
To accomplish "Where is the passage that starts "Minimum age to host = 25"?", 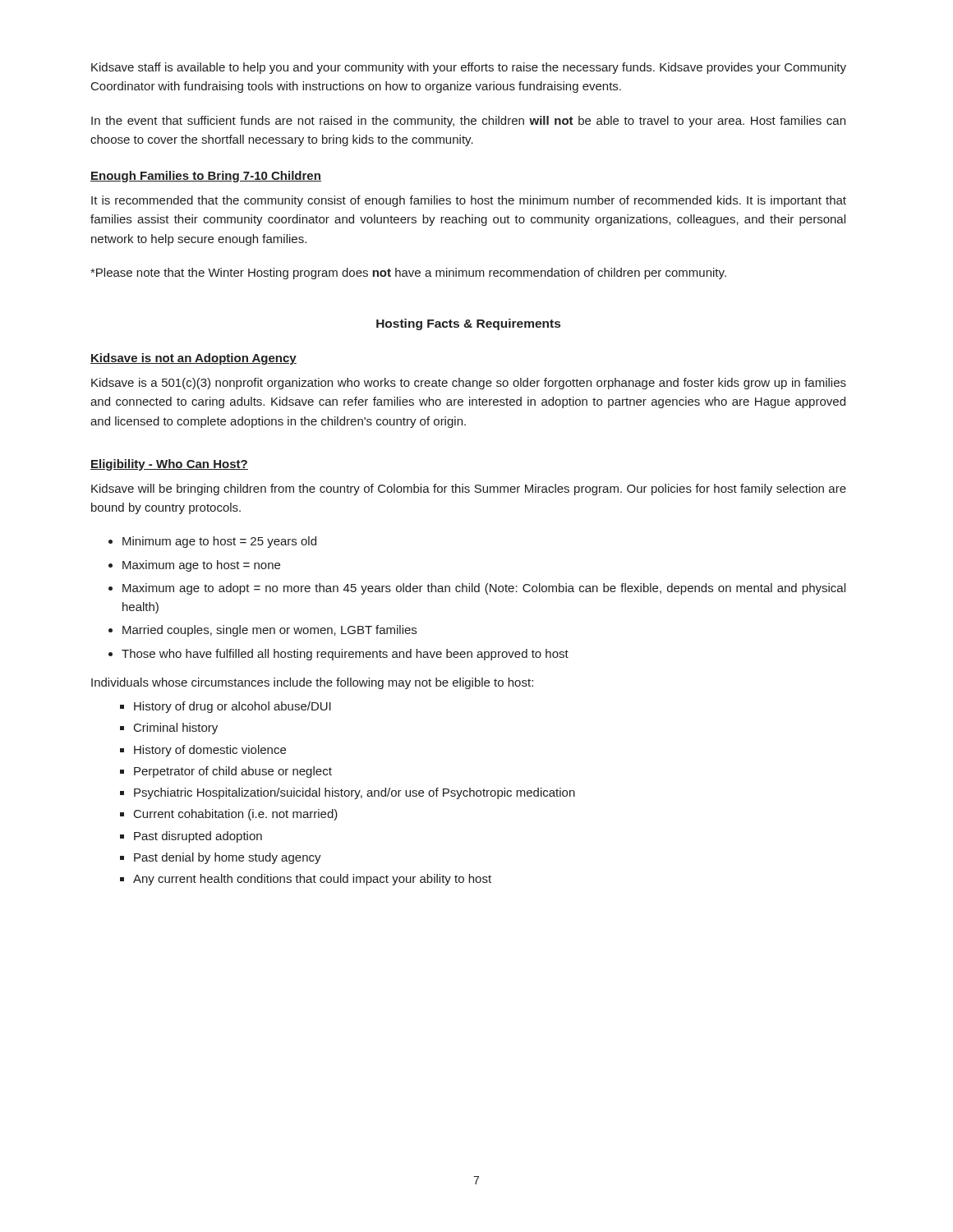I will tap(219, 541).
